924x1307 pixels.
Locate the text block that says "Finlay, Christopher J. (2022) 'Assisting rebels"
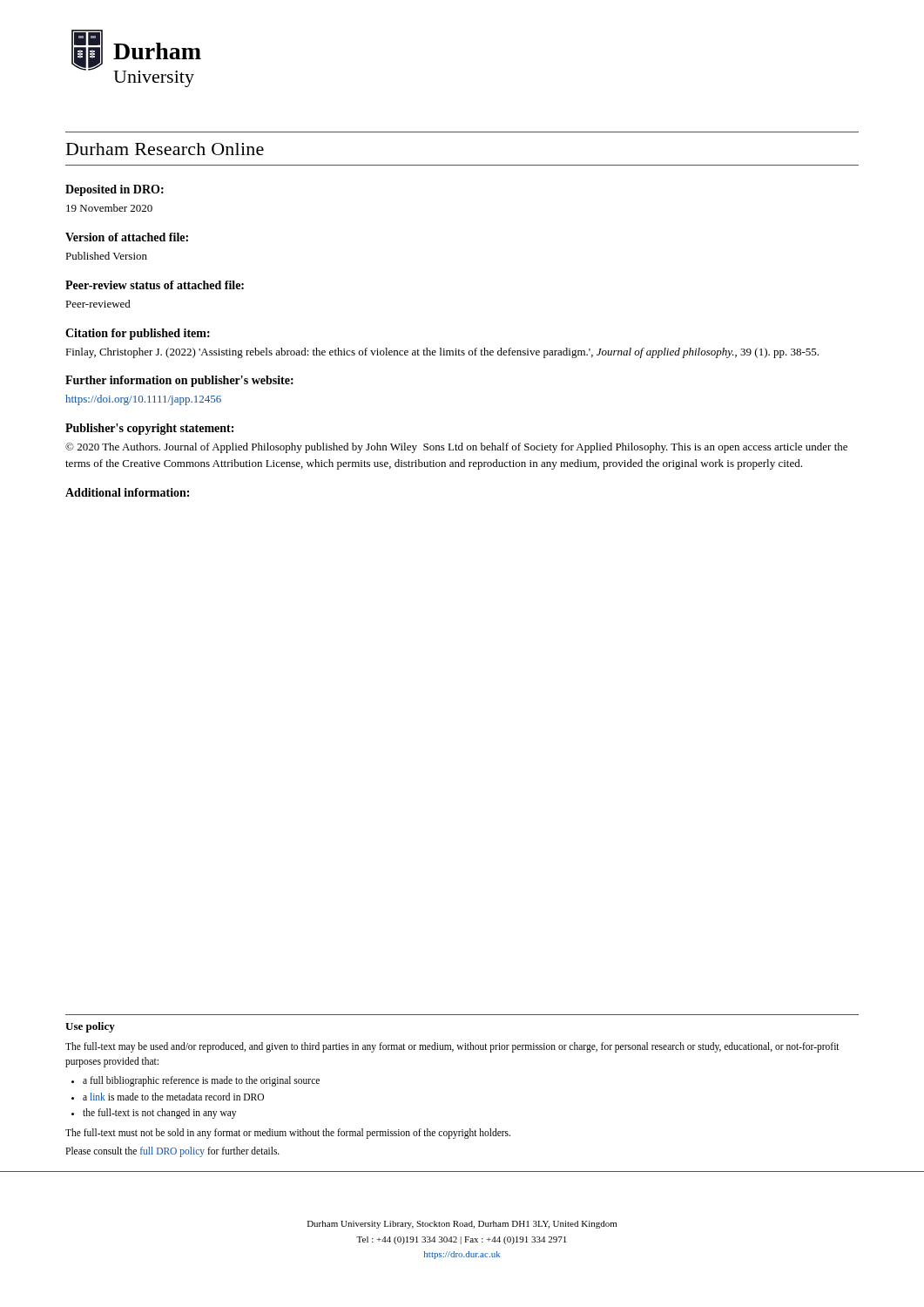tap(442, 351)
